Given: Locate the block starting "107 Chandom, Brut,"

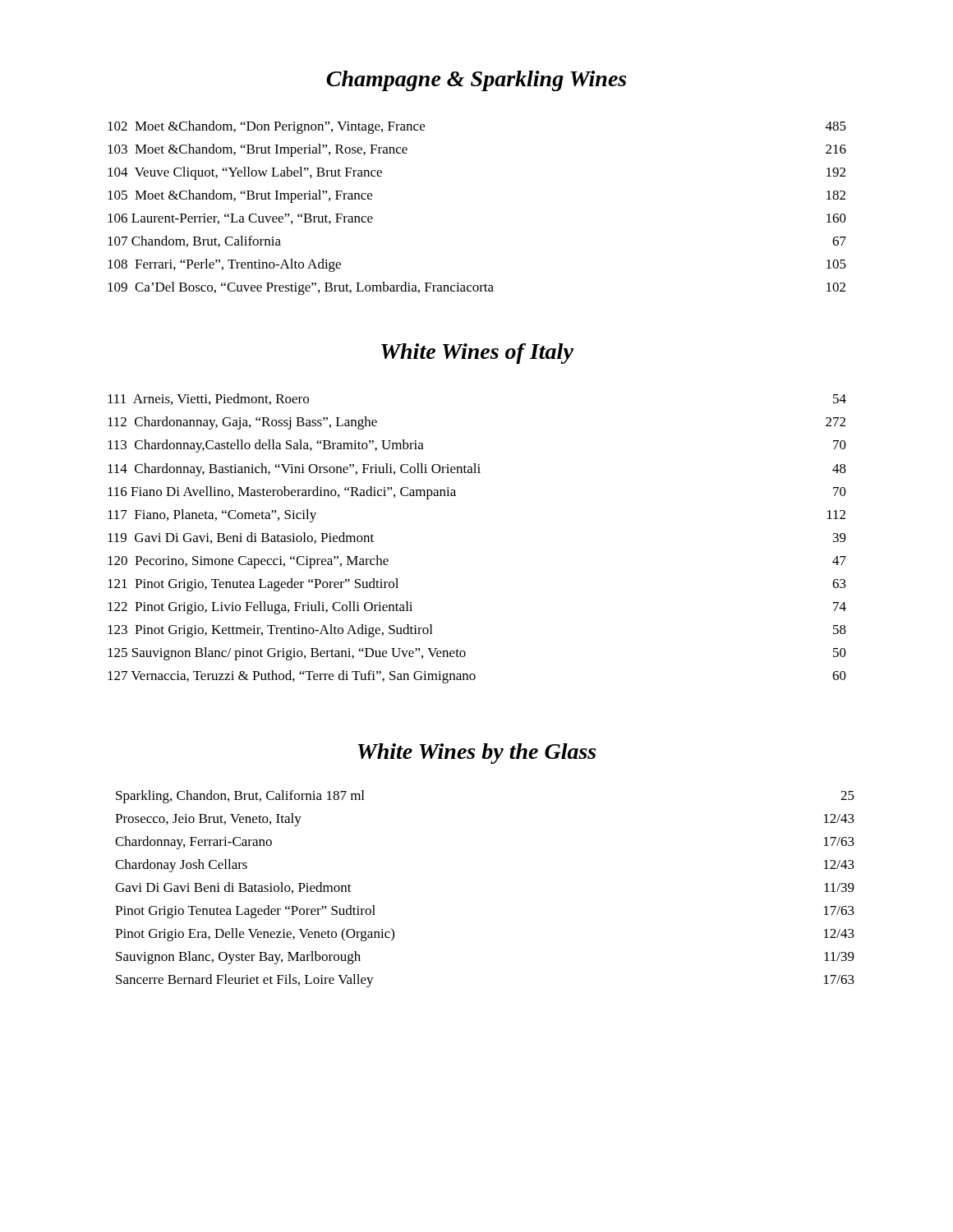Looking at the screenshot, I should (197, 241).
